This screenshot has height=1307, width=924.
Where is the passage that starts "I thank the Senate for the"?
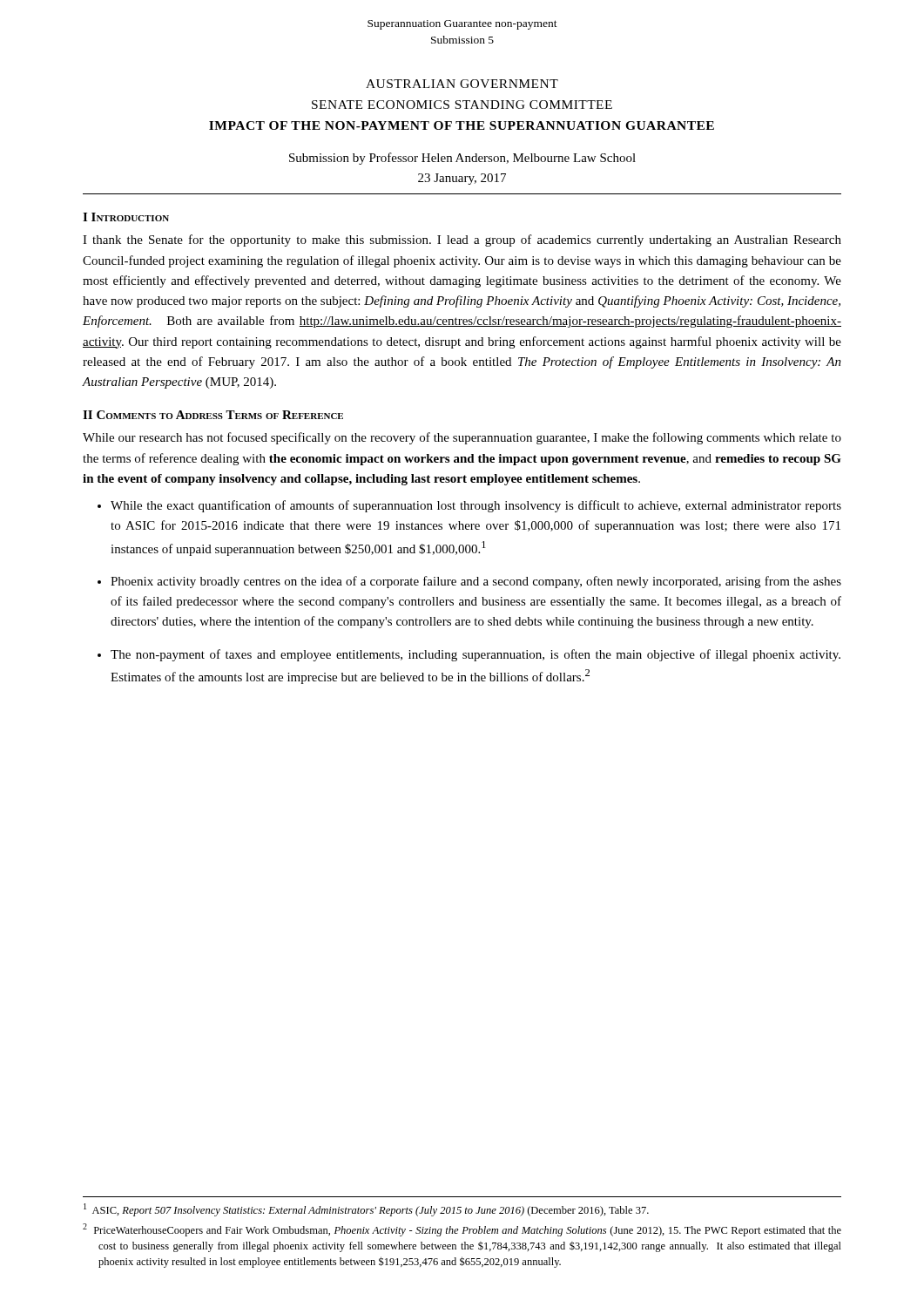(x=462, y=311)
